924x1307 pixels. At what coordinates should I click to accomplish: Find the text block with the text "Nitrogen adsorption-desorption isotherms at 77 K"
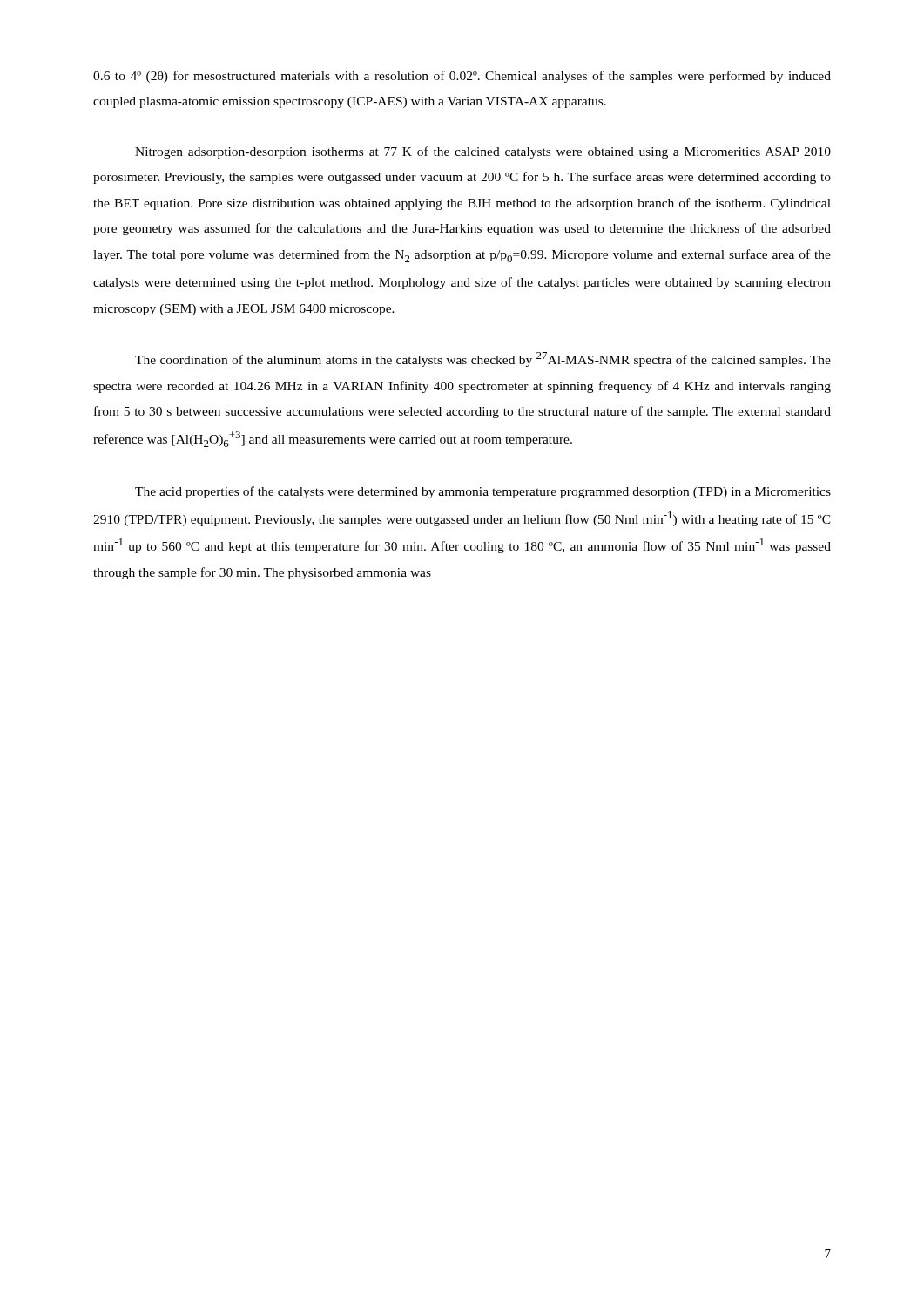[462, 230]
